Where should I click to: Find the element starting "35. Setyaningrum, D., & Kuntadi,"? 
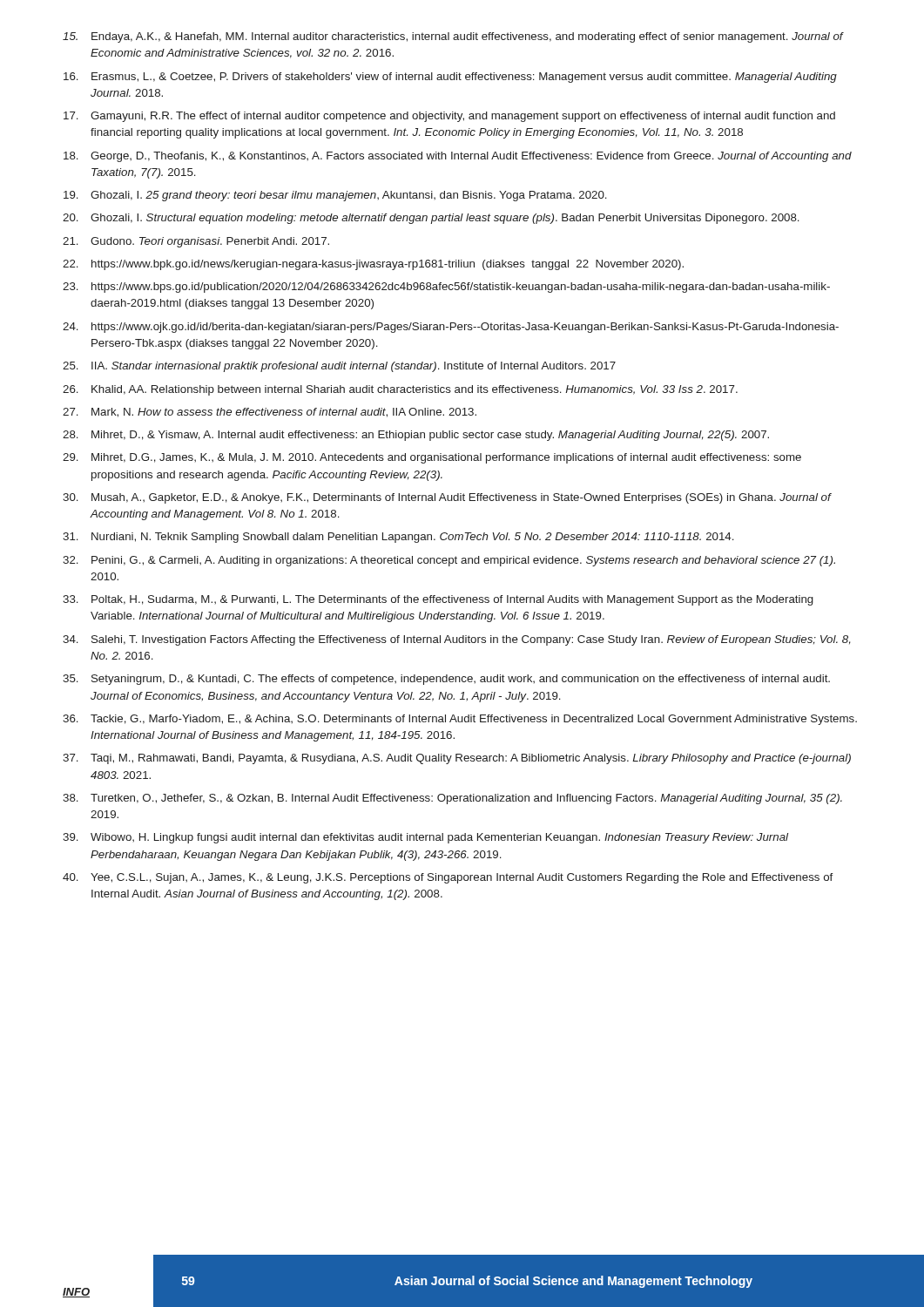(x=462, y=687)
